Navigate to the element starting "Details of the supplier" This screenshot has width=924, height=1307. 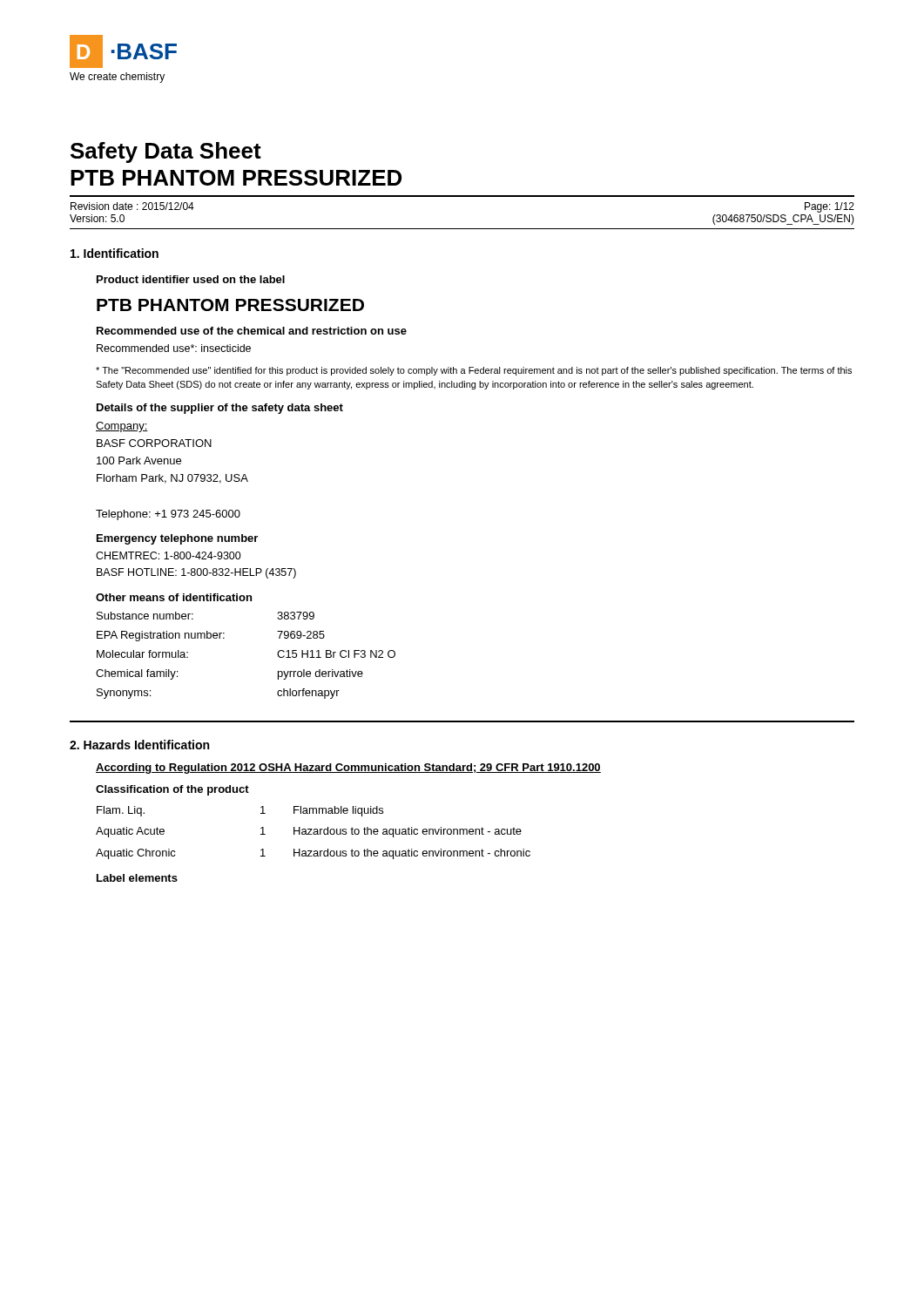point(219,407)
